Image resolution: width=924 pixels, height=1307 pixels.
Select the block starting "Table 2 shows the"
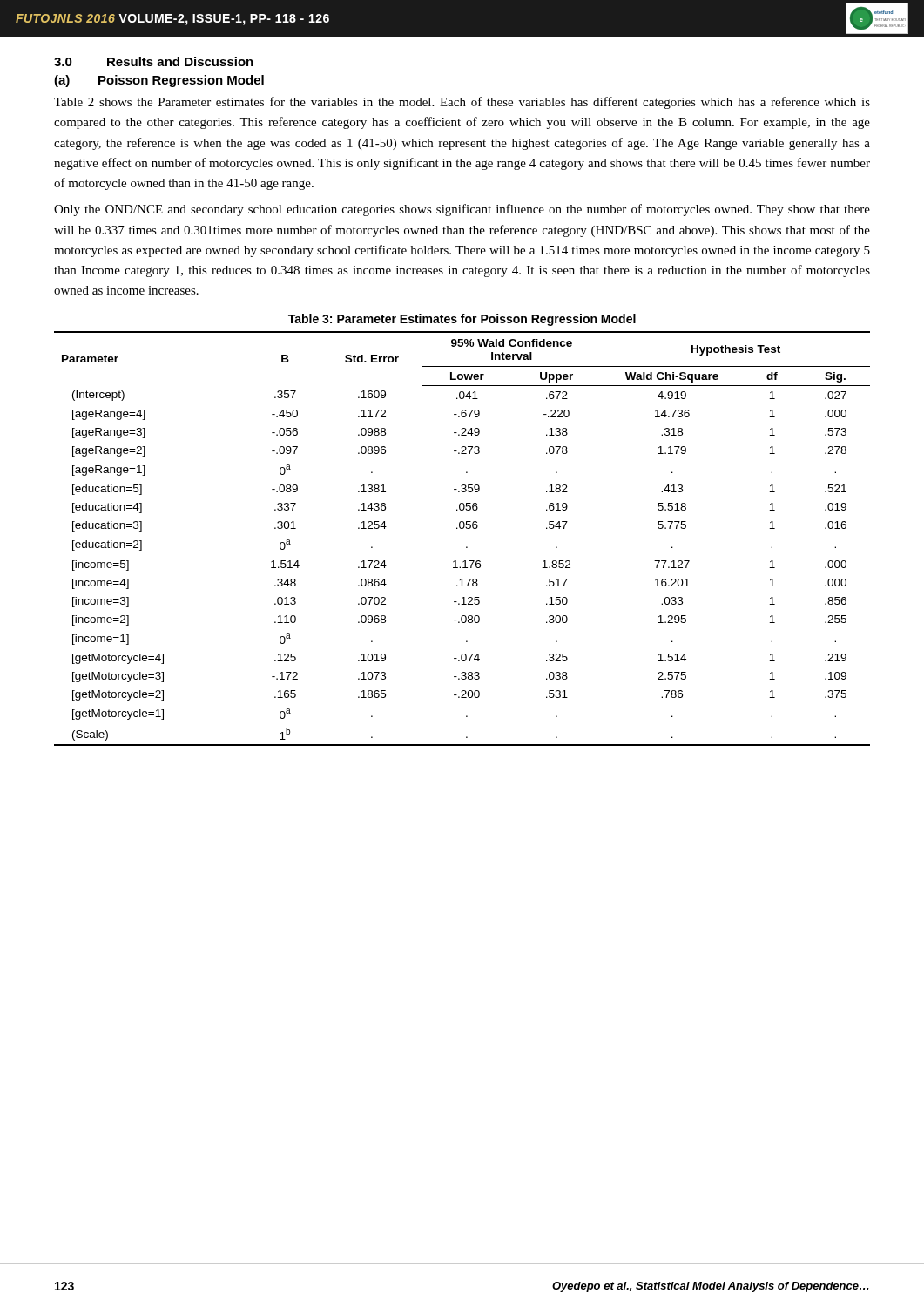tap(462, 142)
